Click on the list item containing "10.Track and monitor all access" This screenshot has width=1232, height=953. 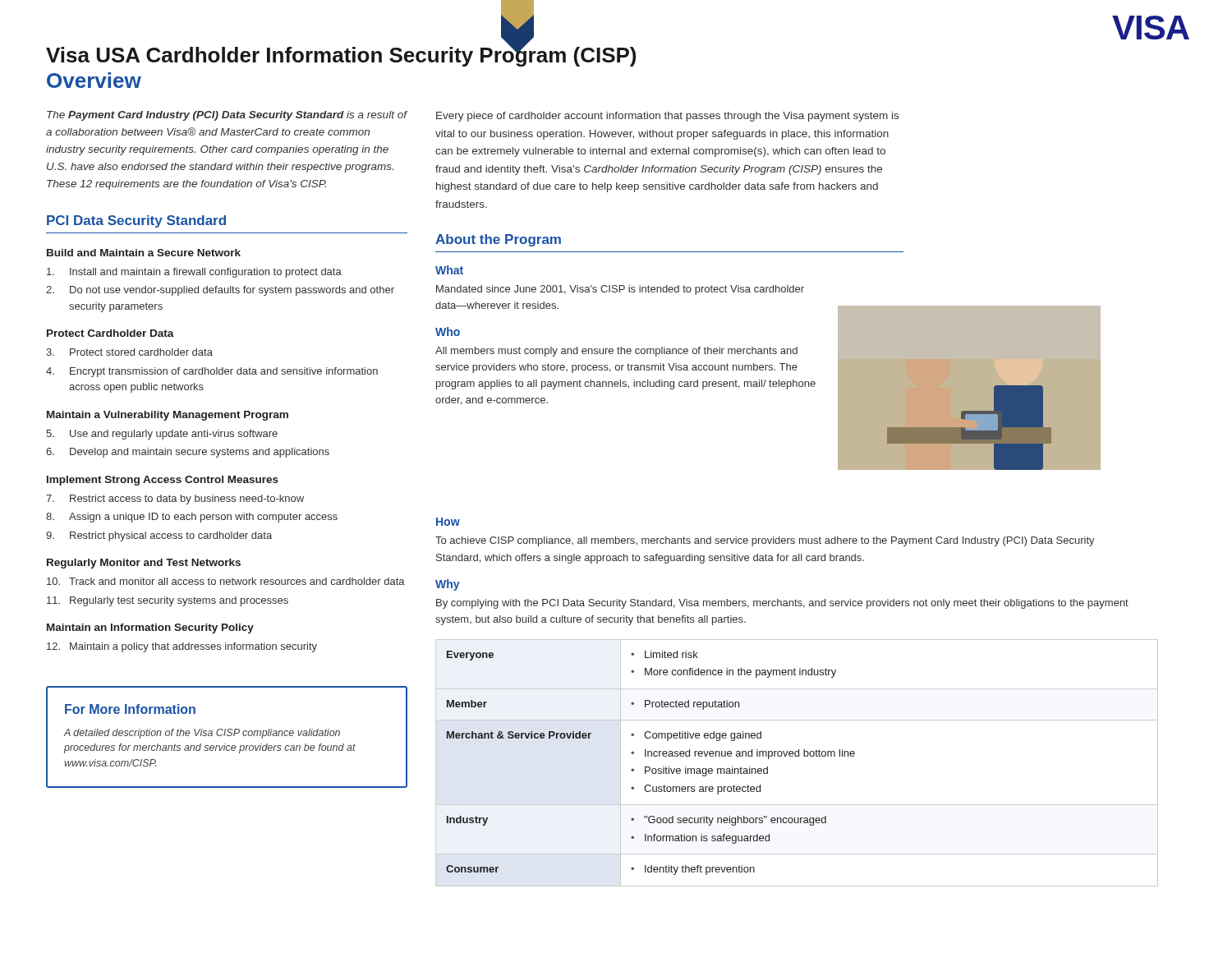pos(225,582)
